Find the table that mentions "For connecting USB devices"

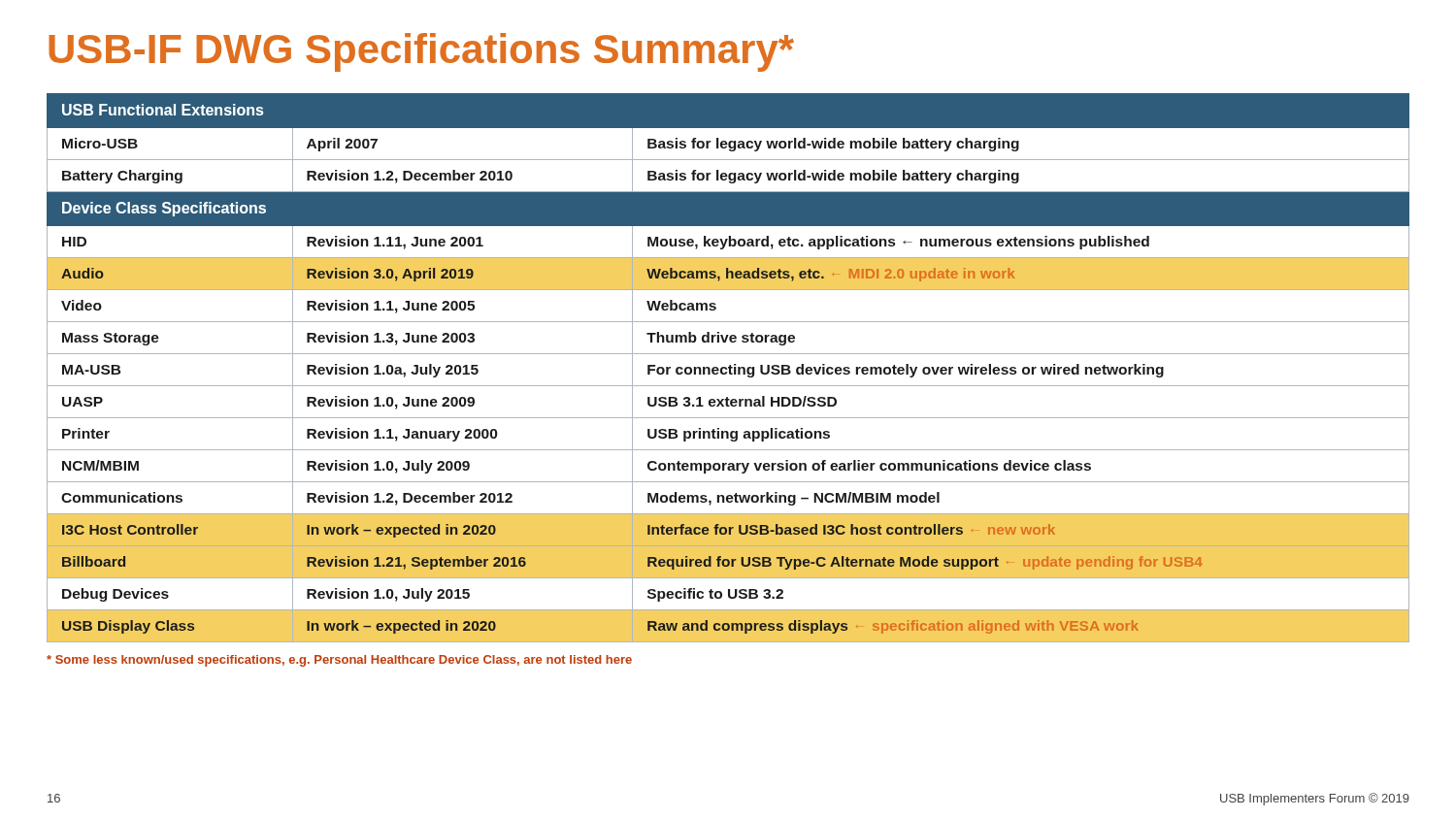coord(728,368)
